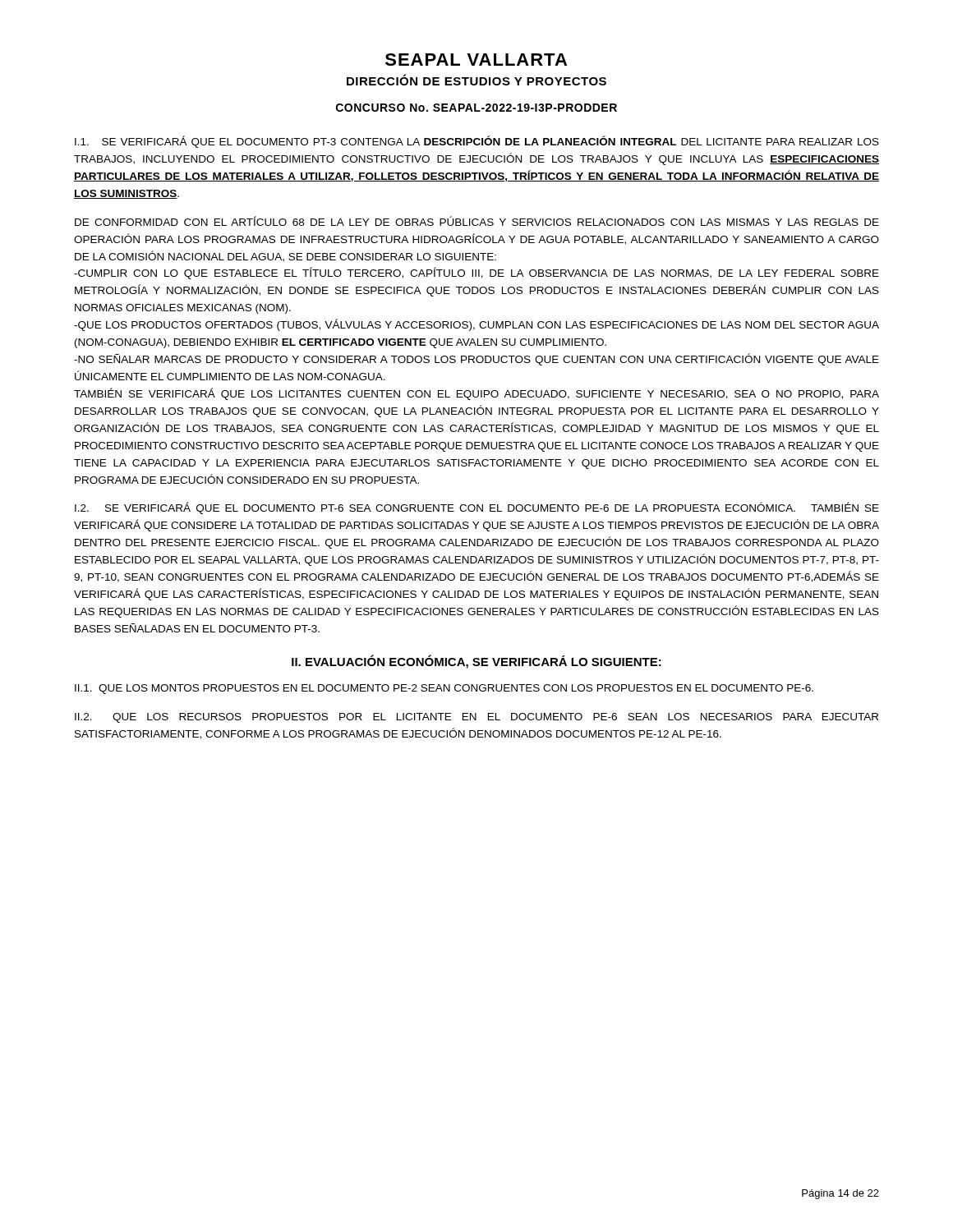
Task: Select the block starting "I.2. SE VERIFICARÁ"
Action: (476, 569)
